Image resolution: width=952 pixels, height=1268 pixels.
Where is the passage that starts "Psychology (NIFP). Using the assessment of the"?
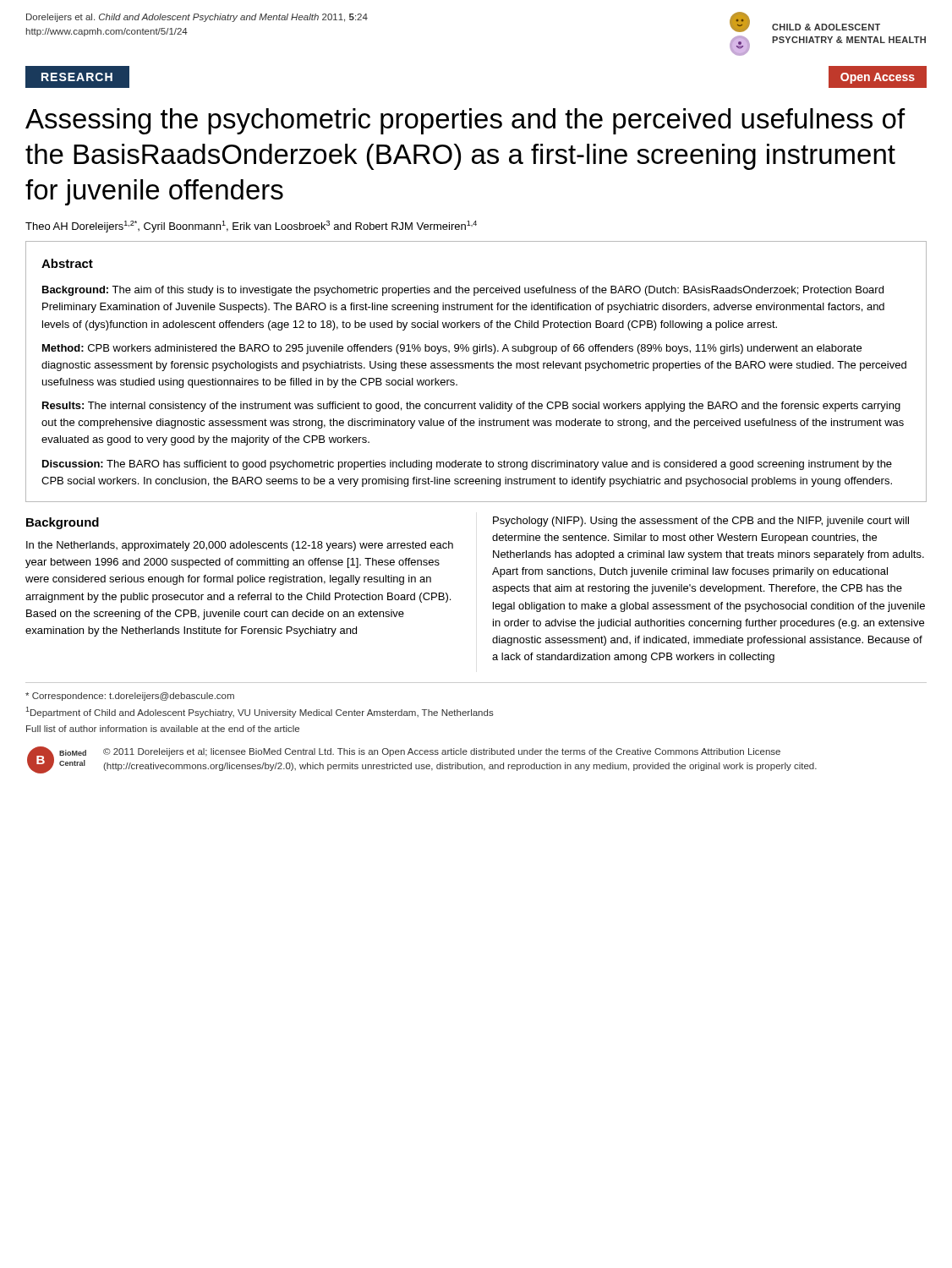(709, 589)
